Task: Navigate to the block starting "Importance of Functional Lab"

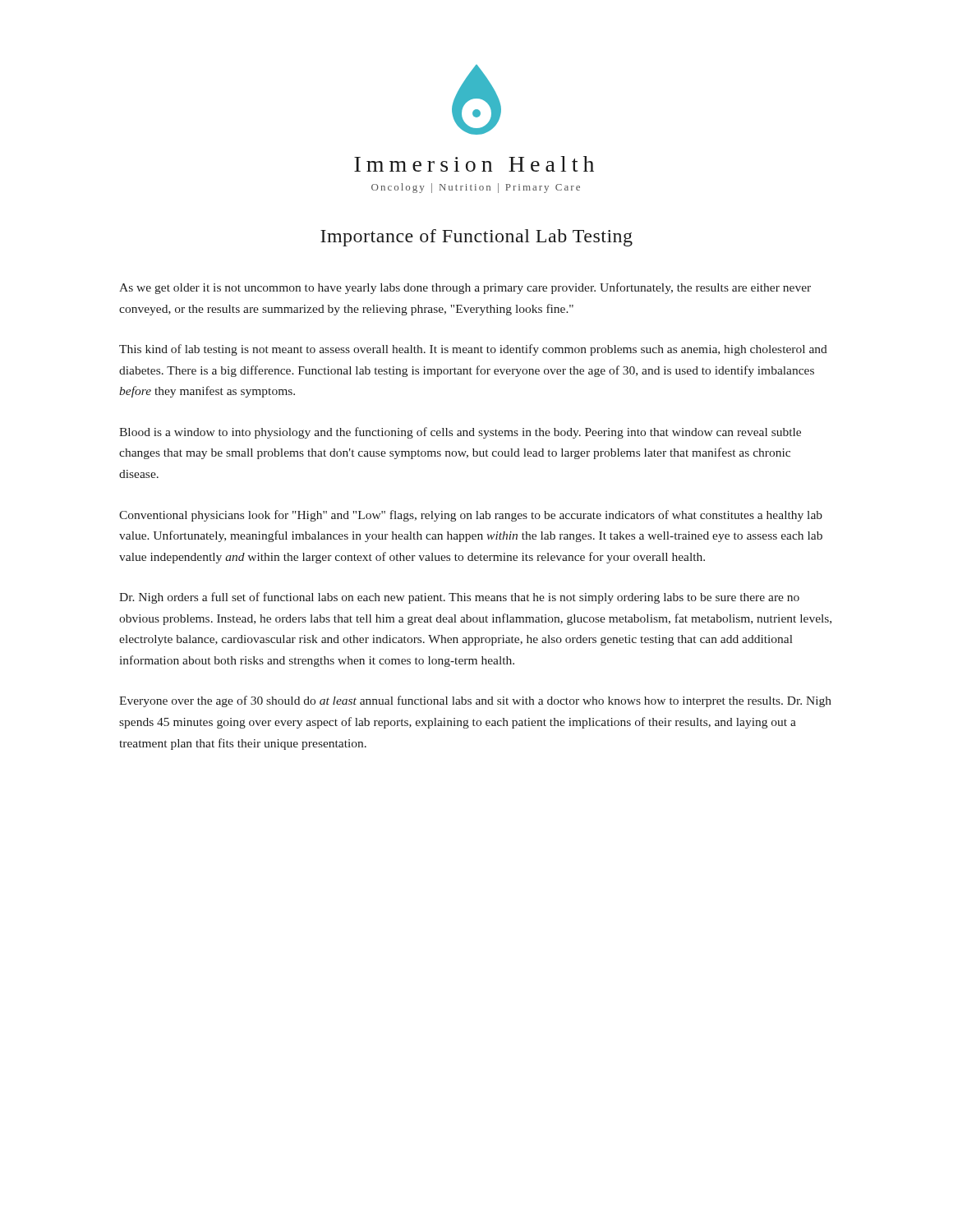Action: (476, 236)
